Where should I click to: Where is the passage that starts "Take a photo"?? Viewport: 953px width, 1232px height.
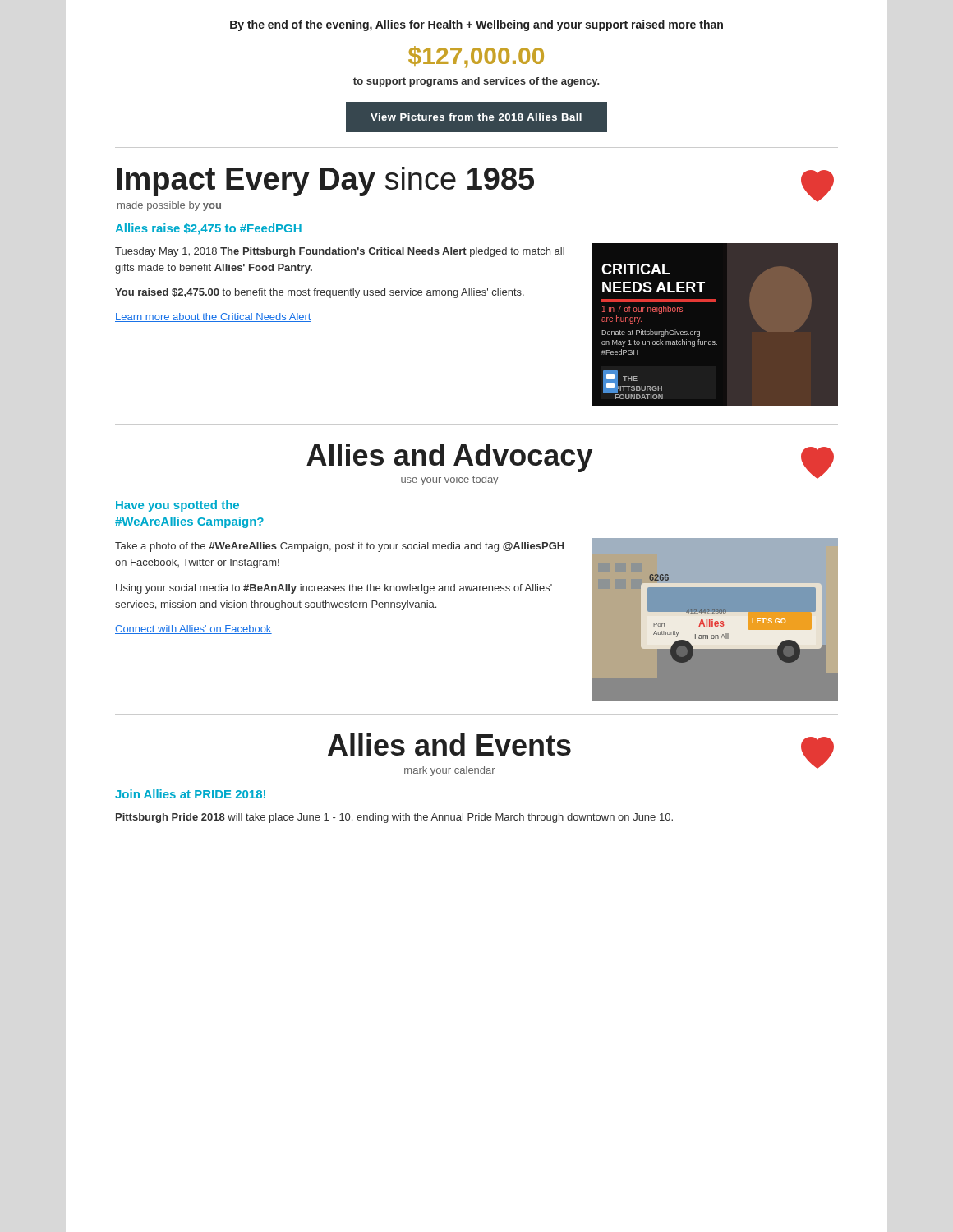tap(340, 554)
